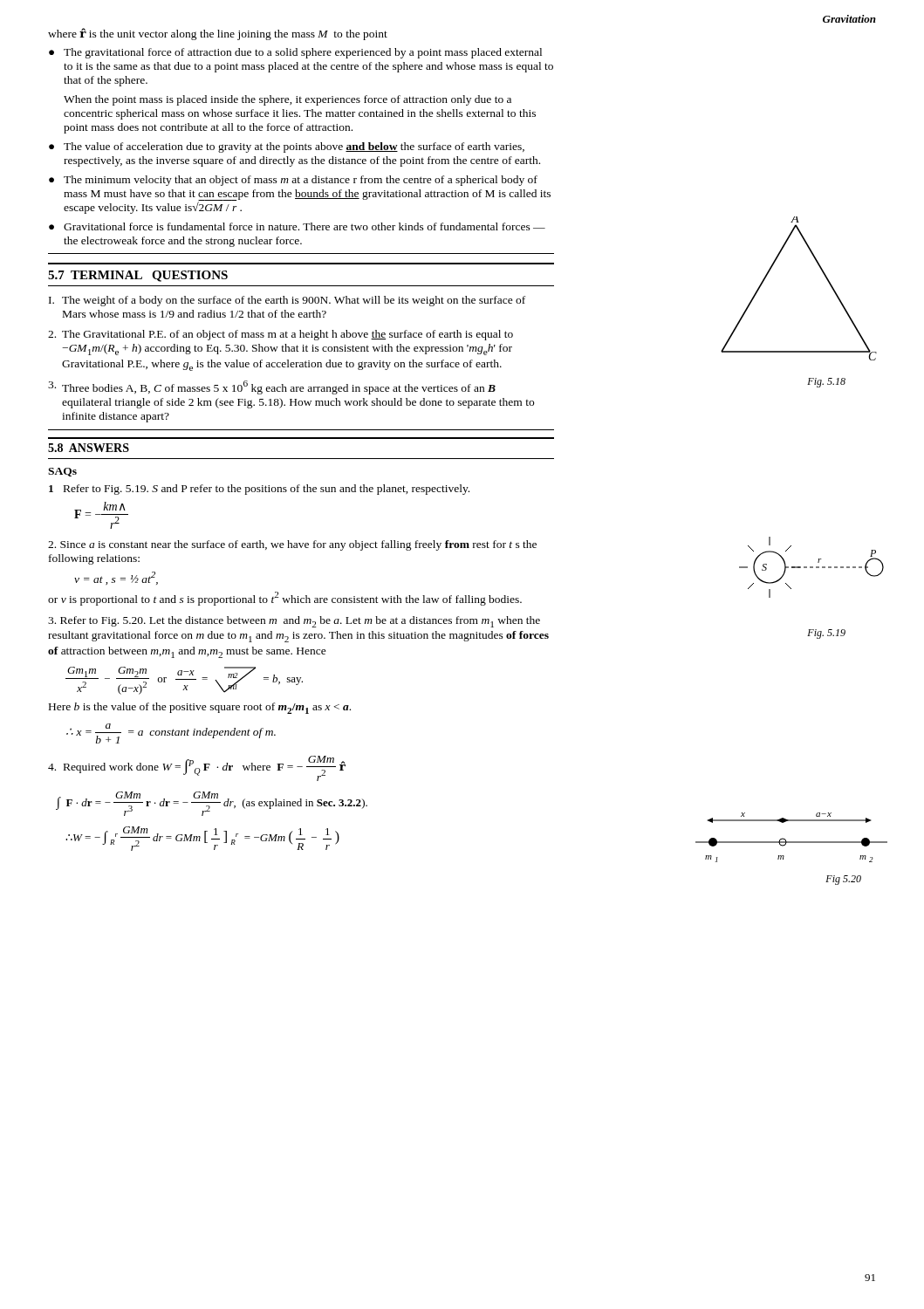Find the formula containing "F = −km∧r2"
924x1309 pixels.
click(101, 515)
